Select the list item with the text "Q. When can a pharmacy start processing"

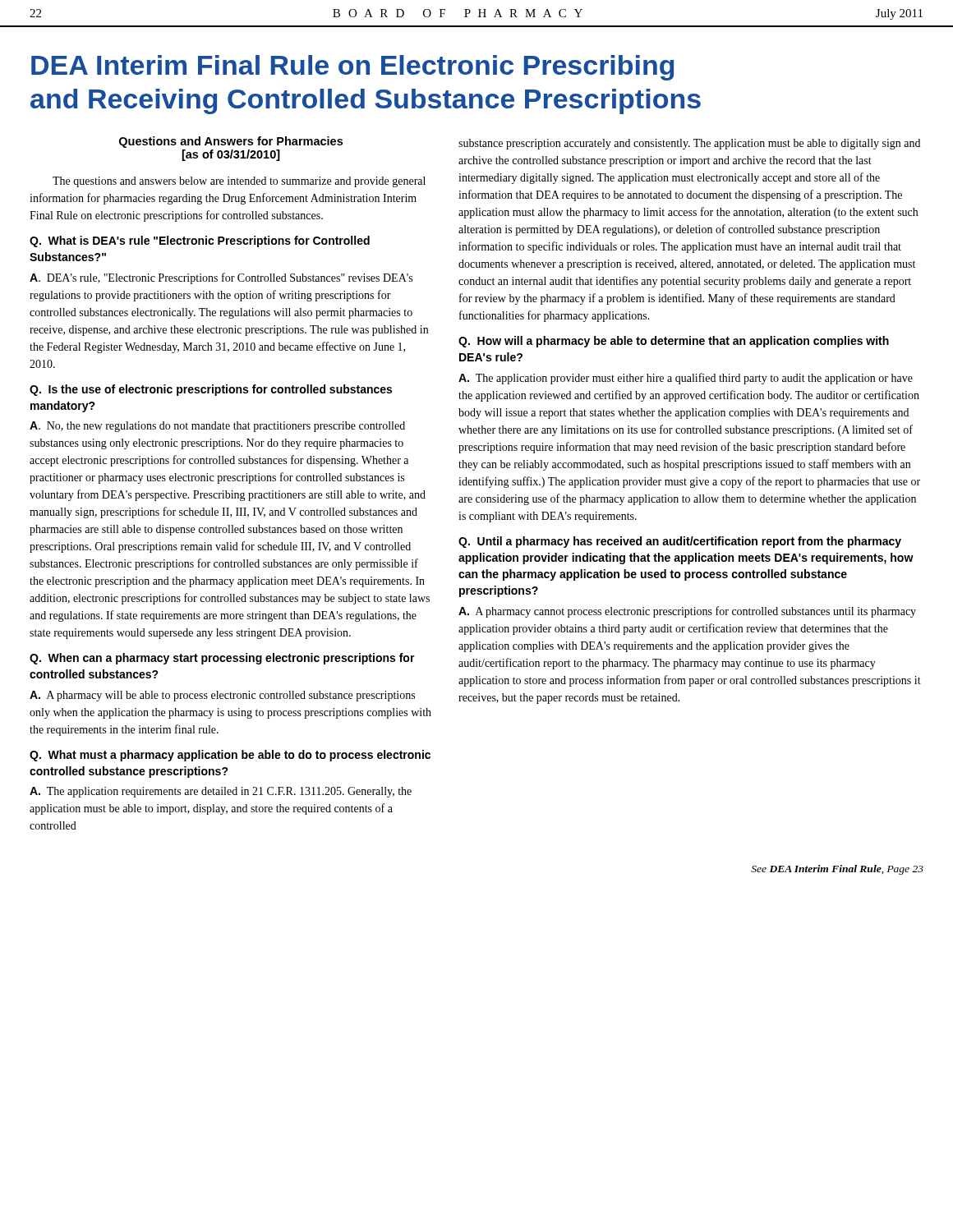pyautogui.click(x=222, y=666)
